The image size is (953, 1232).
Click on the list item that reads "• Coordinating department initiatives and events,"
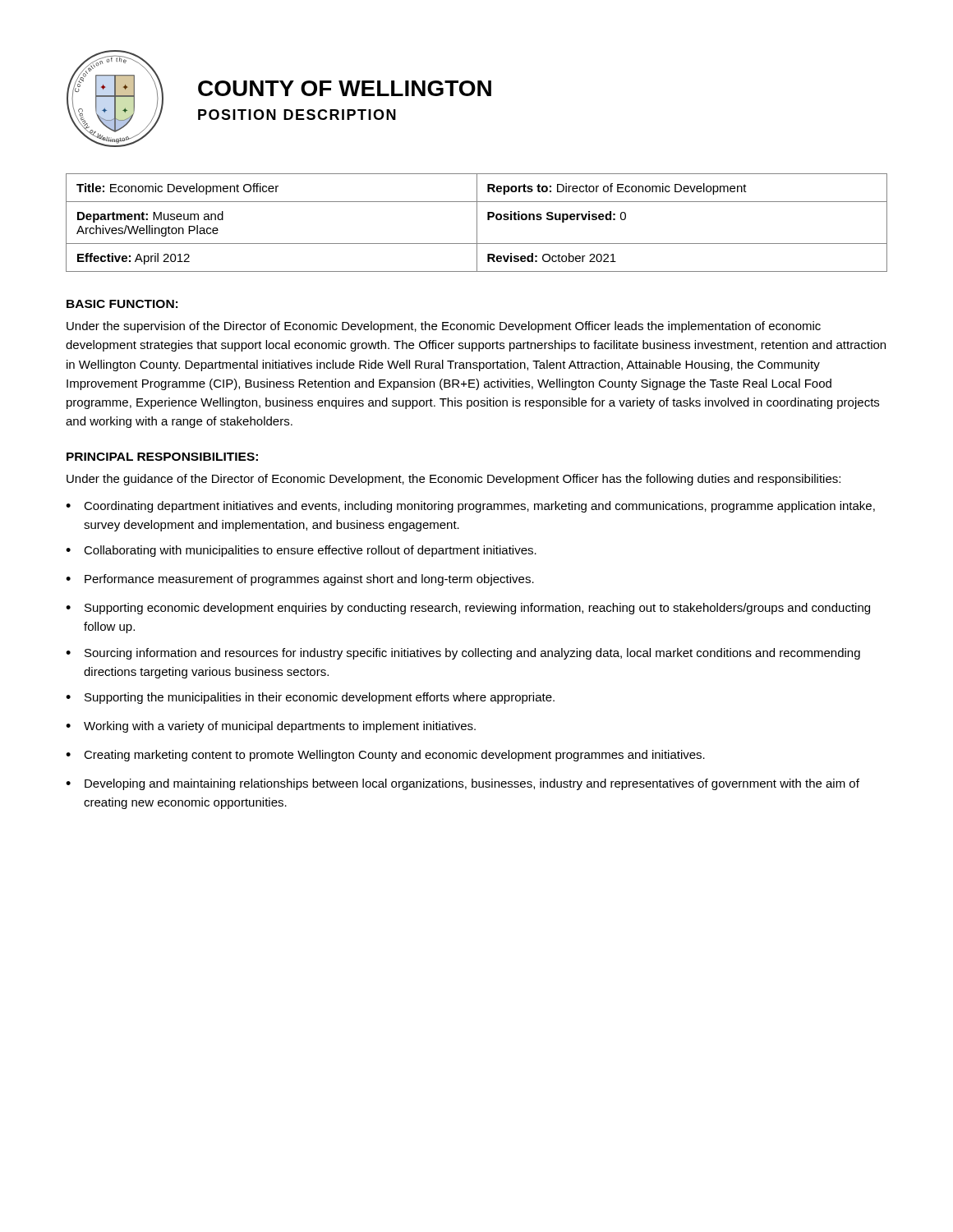click(x=476, y=515)
